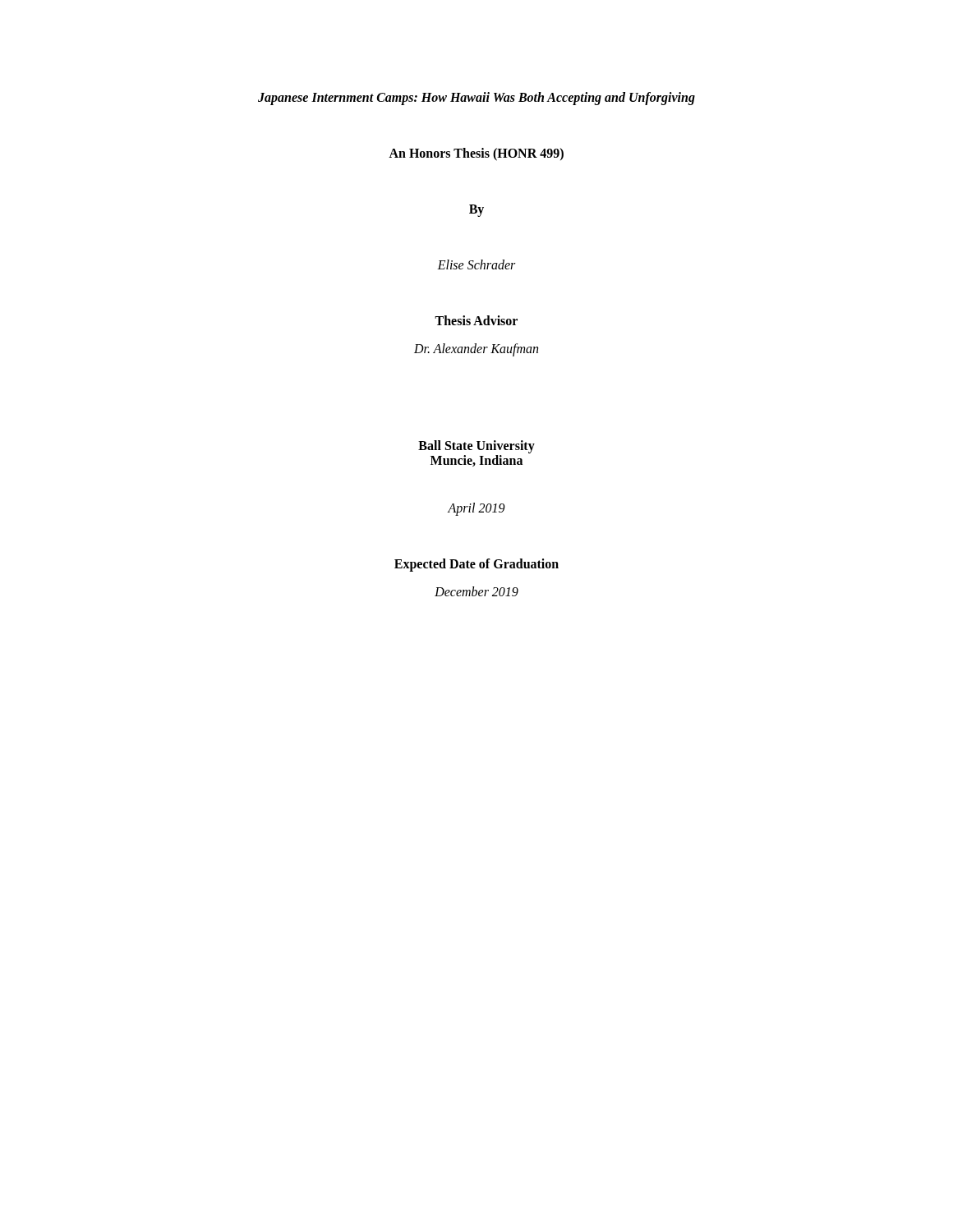The height and width of the screenshot is (1232, 953).
Task: Click the passage that begins "An Honors Thesis (HONR"
Action: 476,153
